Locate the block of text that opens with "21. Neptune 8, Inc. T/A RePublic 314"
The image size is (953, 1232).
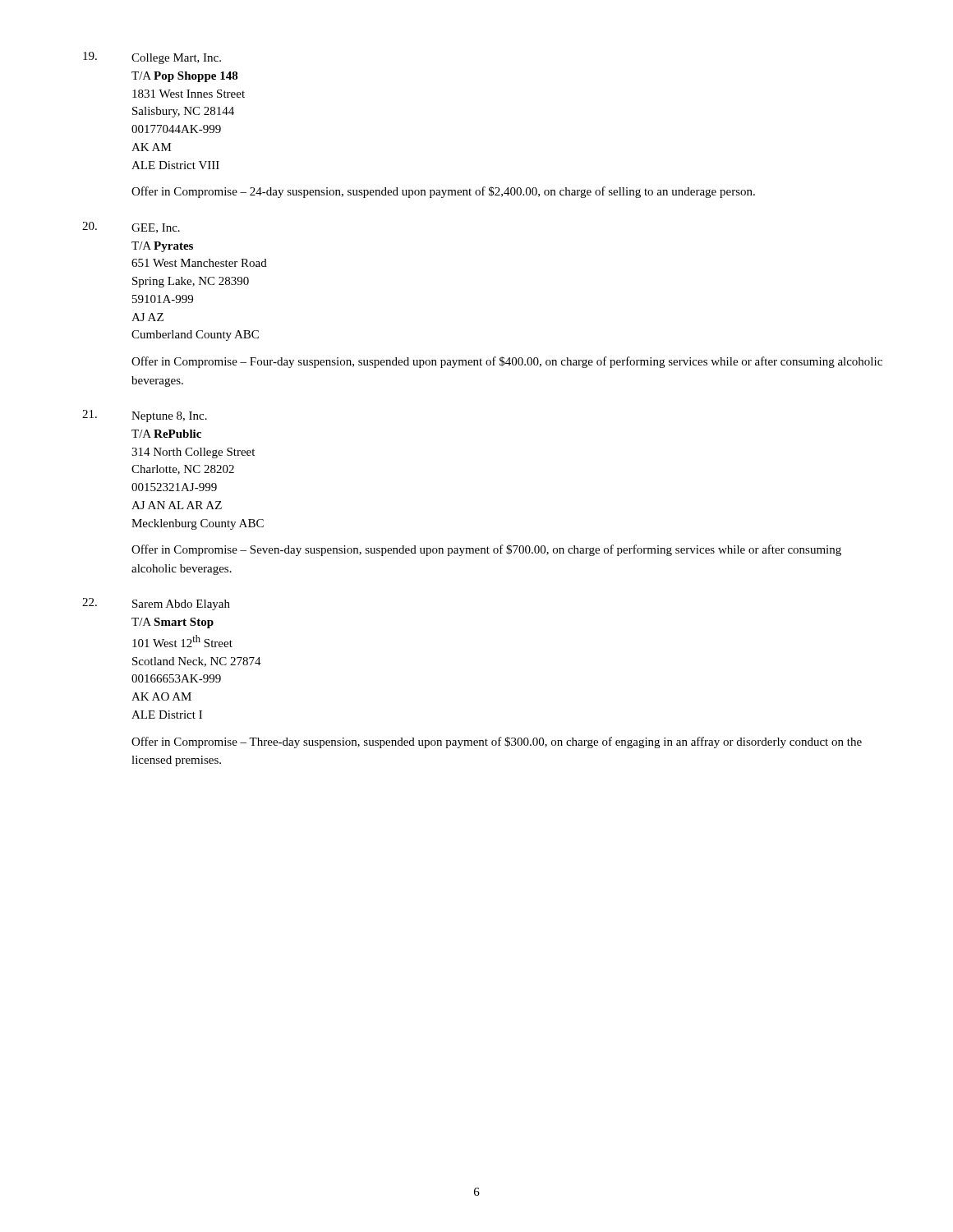coord(145,416)
